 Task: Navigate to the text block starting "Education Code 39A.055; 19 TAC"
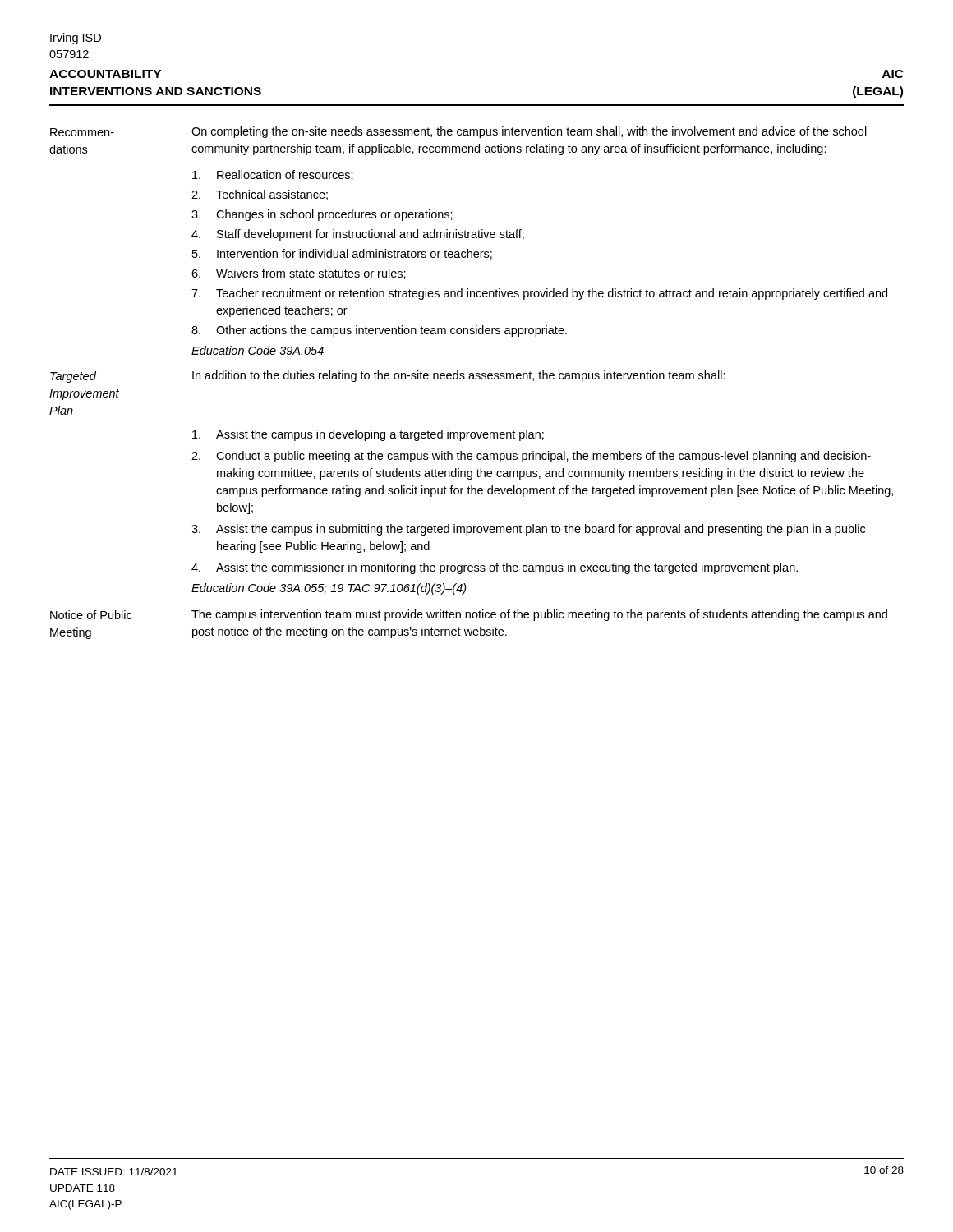tap(329, 588)
